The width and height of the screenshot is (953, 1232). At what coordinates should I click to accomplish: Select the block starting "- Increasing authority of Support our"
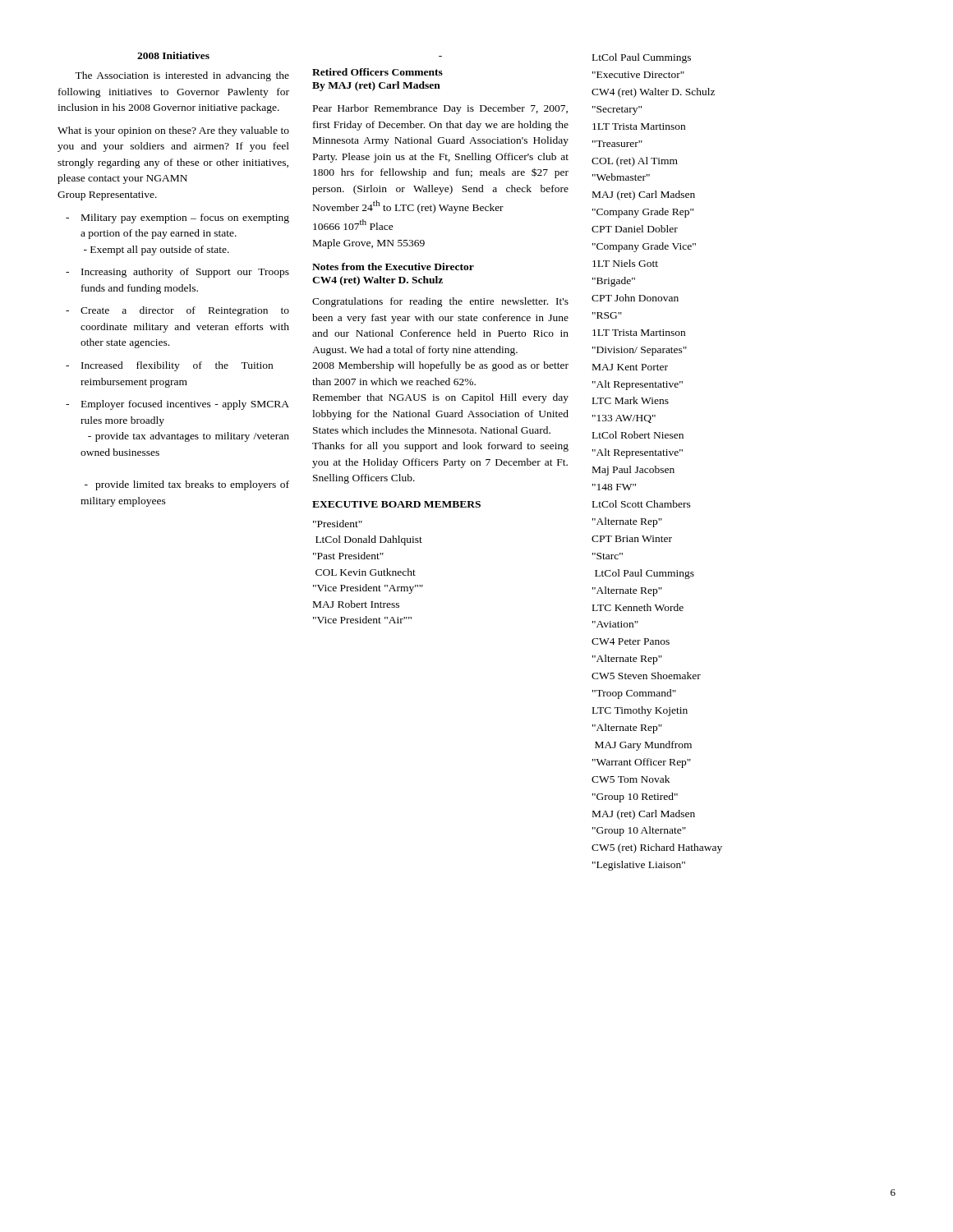[x=177, y=280]
